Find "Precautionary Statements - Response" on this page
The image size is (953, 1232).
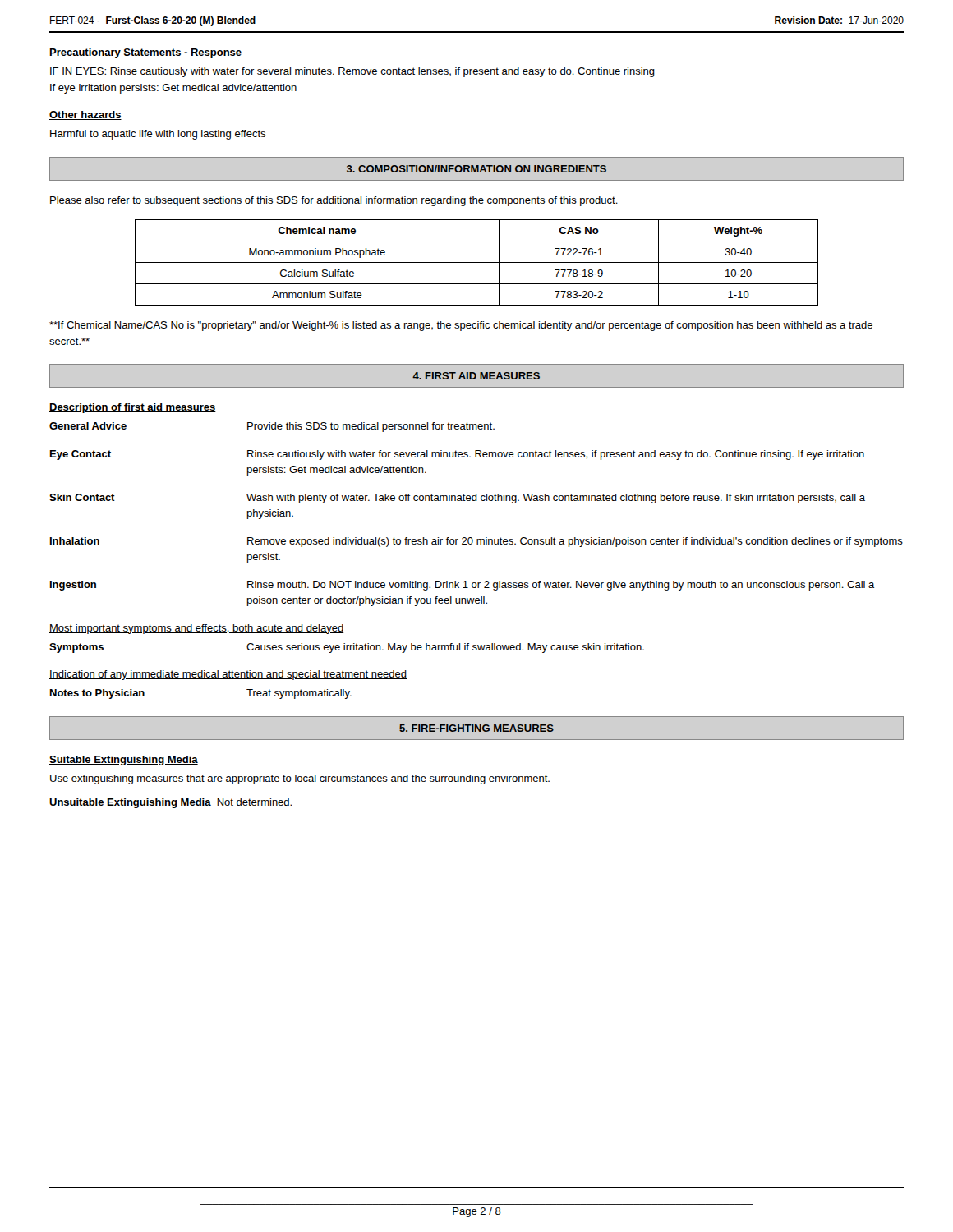145,52
